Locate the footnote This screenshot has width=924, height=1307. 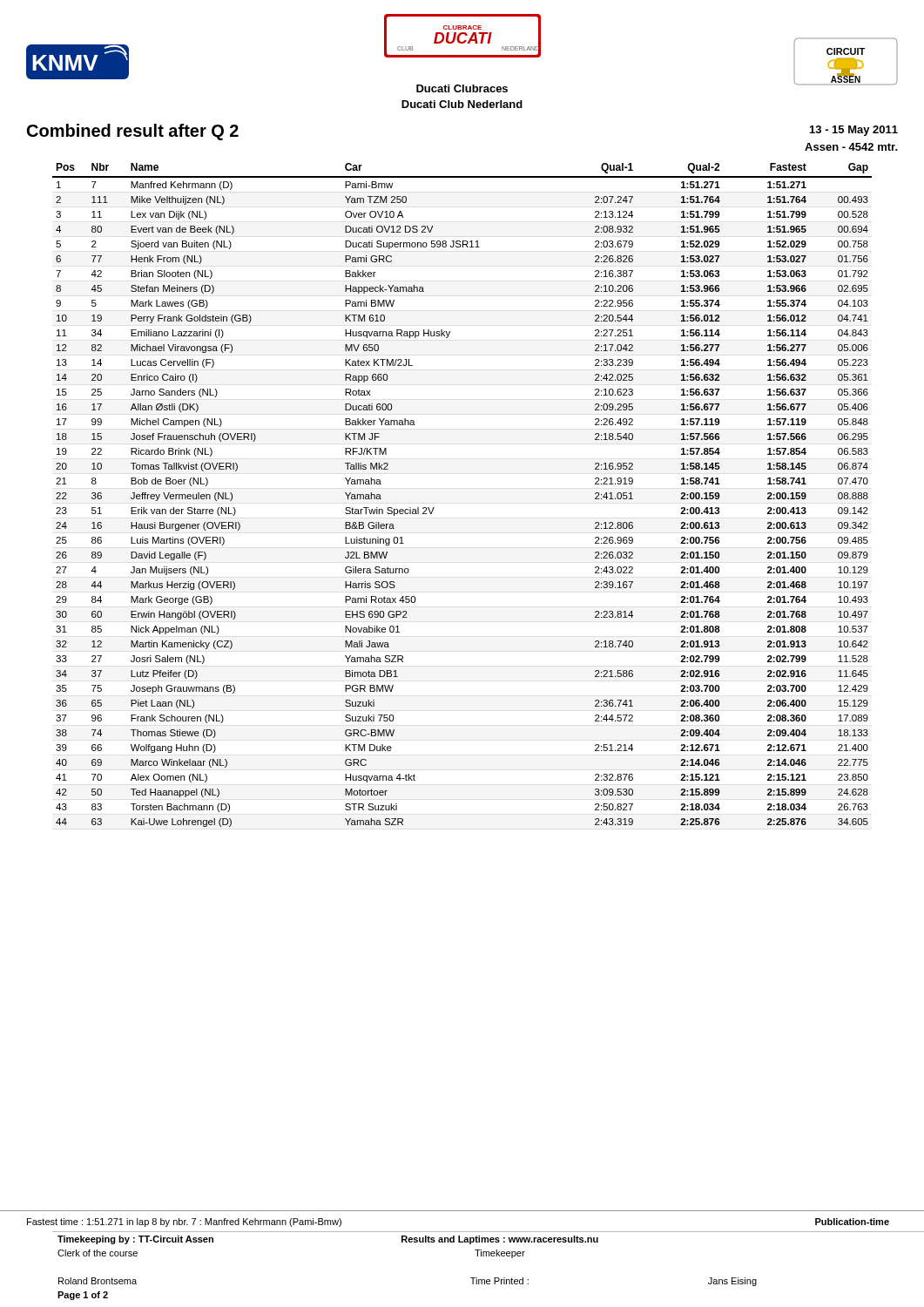pyautogui.click(x=458, y=1222)
